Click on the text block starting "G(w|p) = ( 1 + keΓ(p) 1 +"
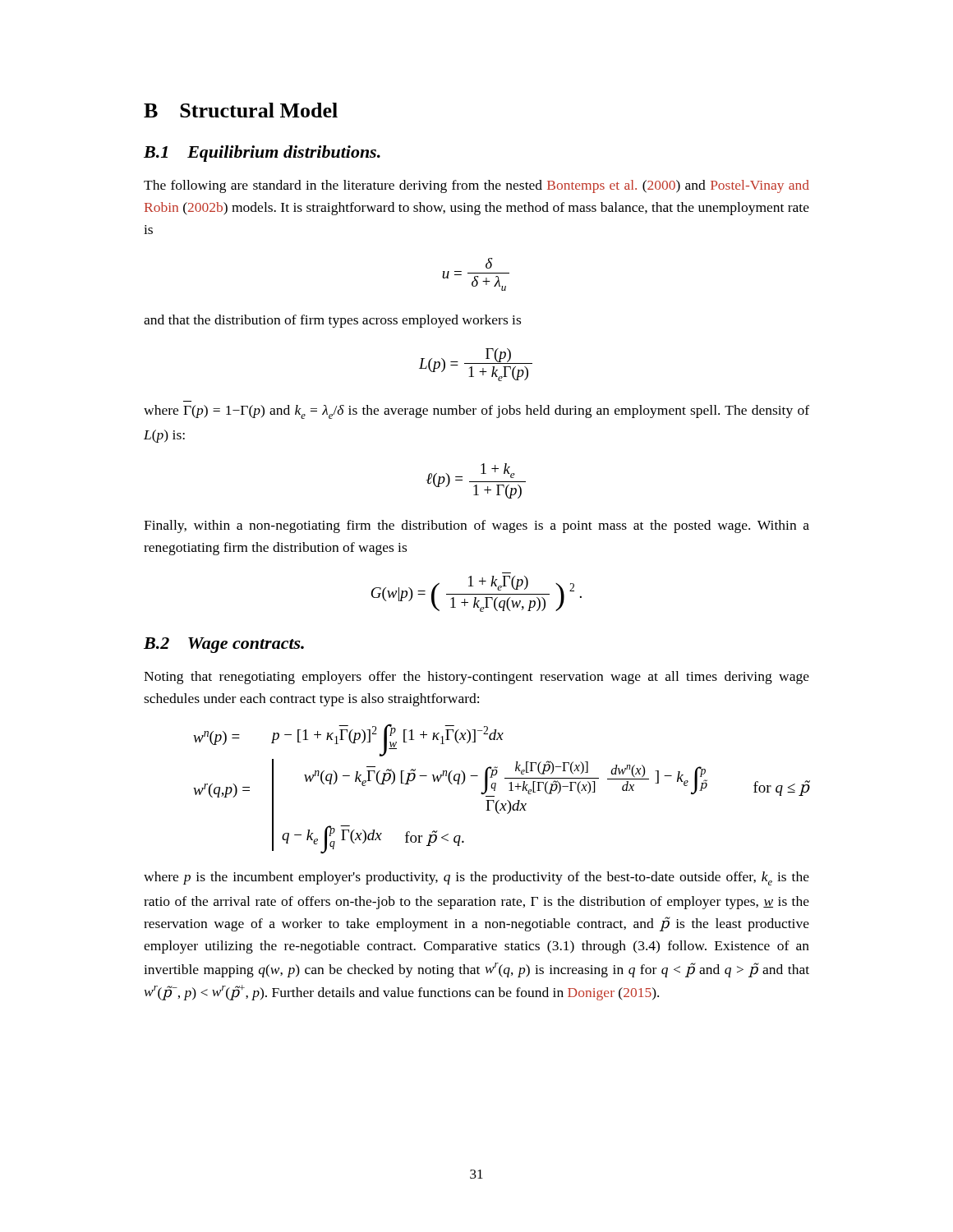The width and height of the screenshot is (953, 1232). coord(476,594)
